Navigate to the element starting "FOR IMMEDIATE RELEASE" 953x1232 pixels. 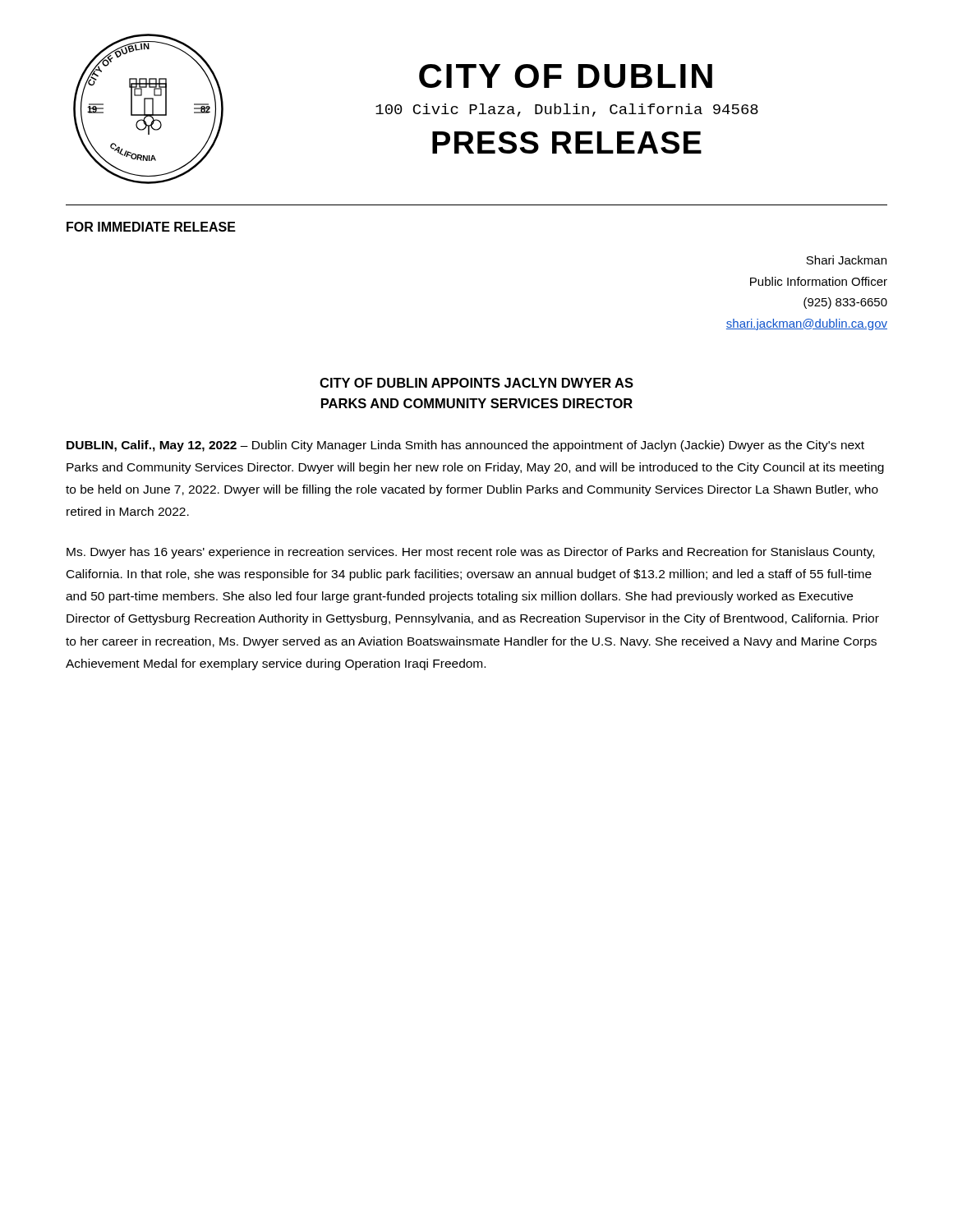[x=151, y=228]
